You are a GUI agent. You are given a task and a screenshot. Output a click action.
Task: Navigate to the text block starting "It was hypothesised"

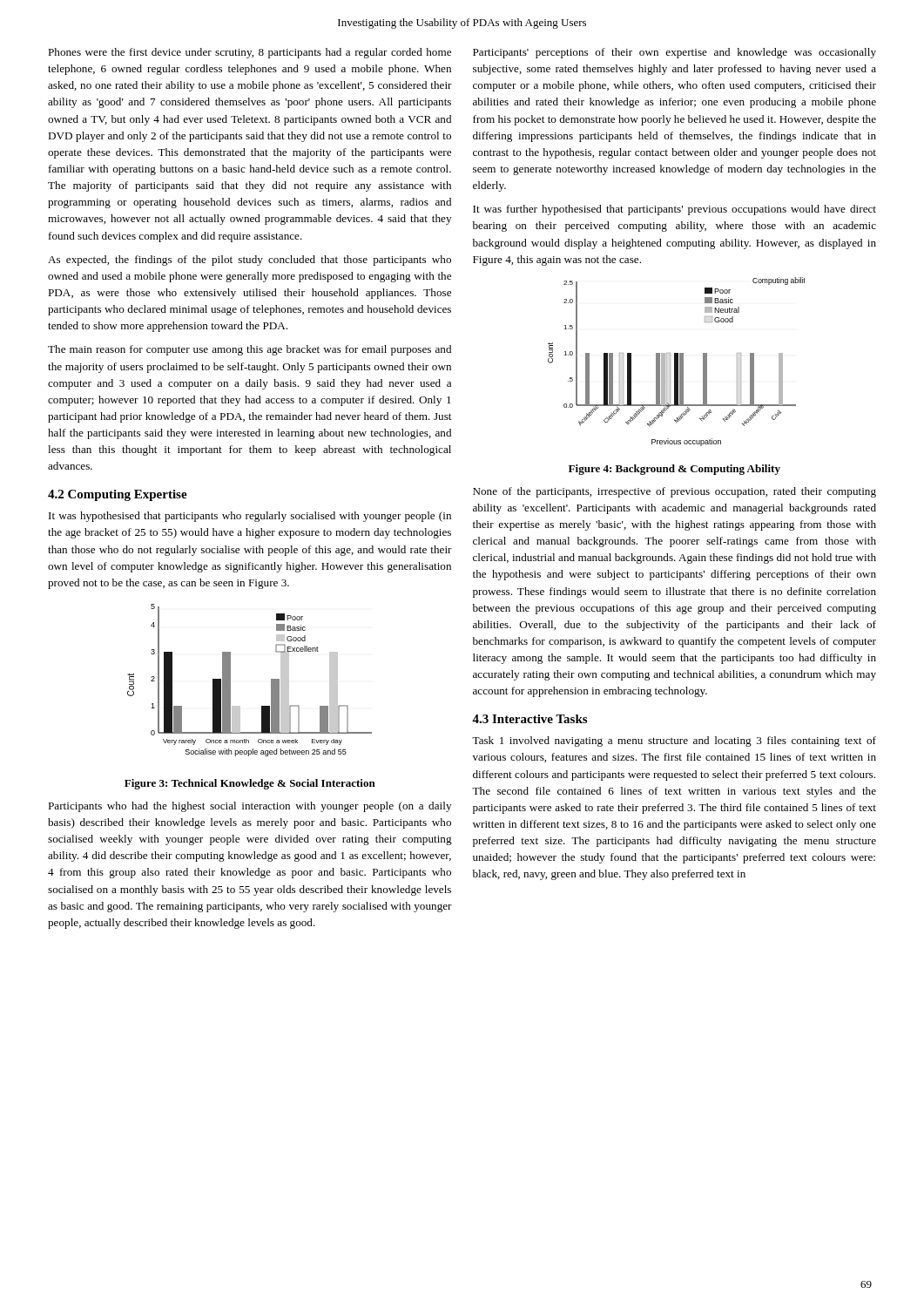coord(250,549)
